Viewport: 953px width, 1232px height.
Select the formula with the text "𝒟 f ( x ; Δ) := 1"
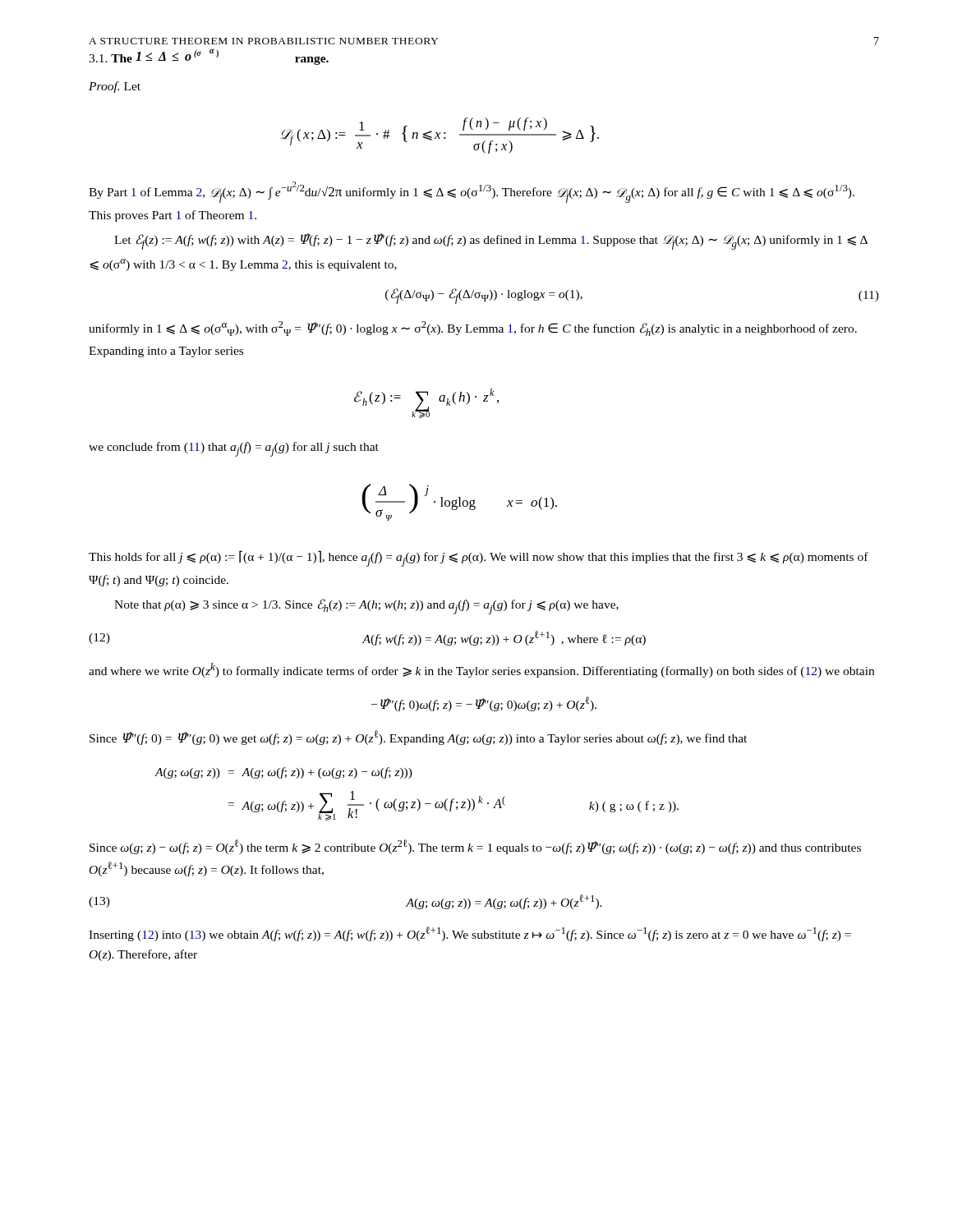click(484, 137)
